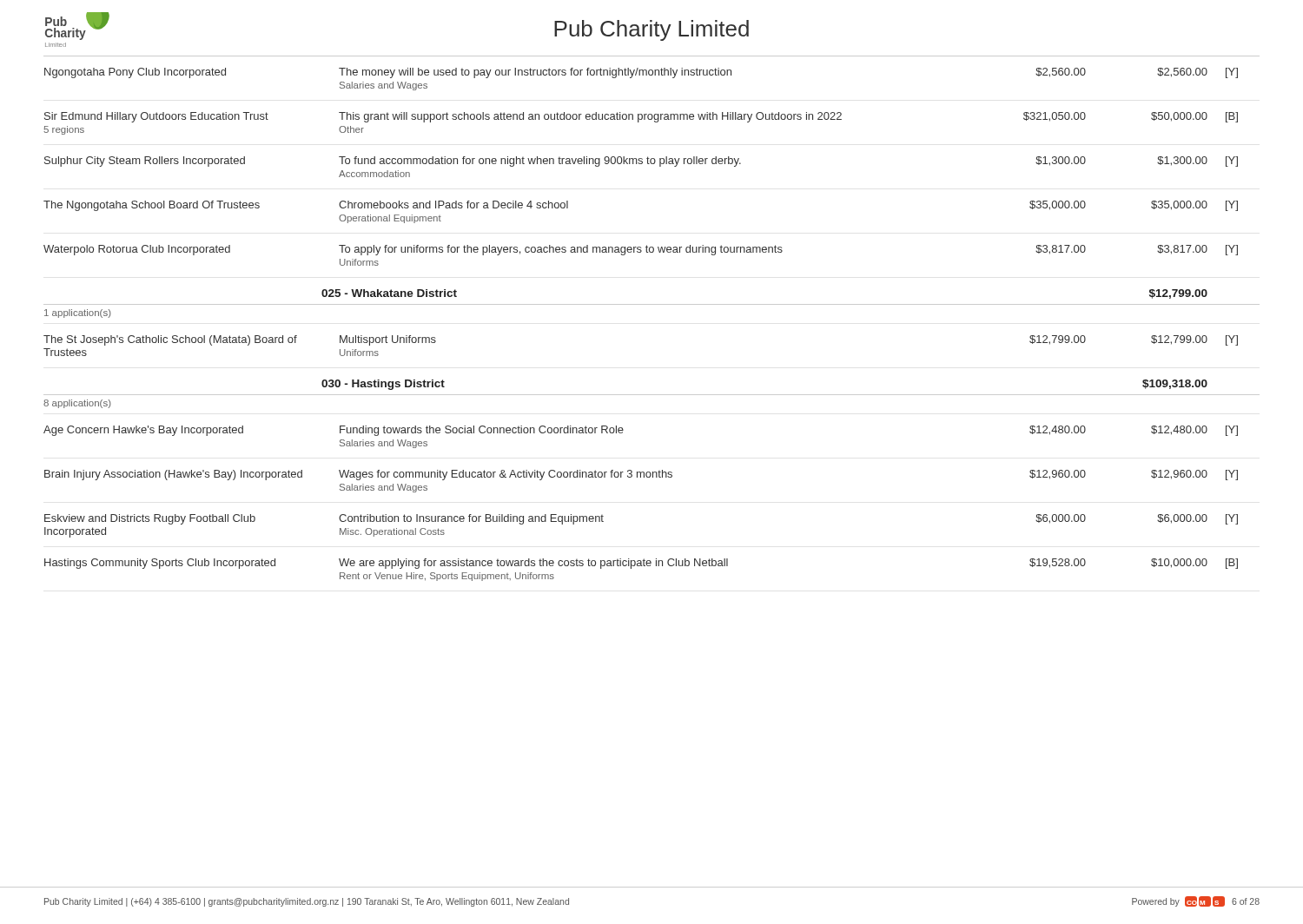Find the title that reads "Pub Charity Limited"
This screenshot has width=1303, height=924.
(652, 29)
